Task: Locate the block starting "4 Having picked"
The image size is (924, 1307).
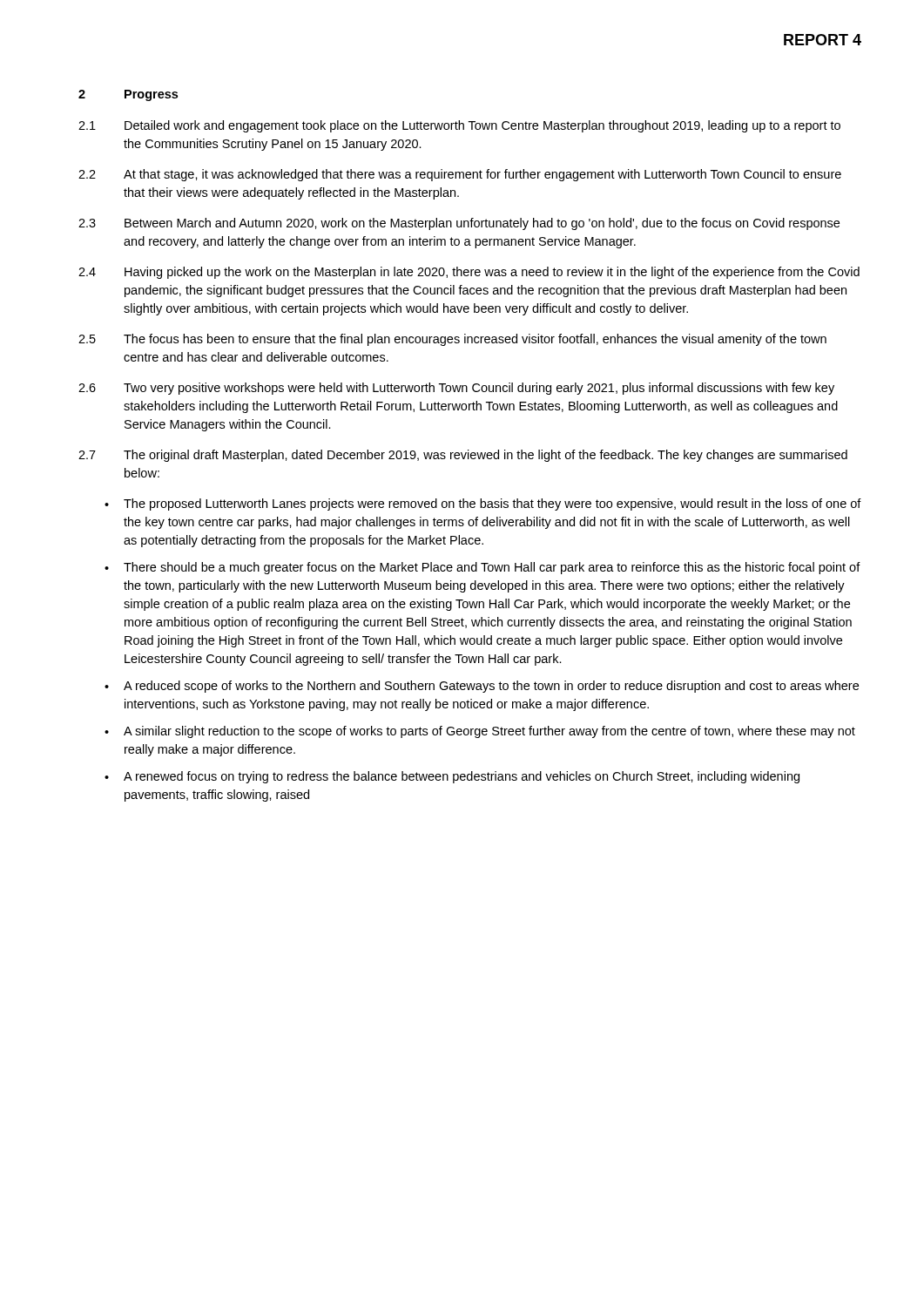Action: [x=470, y=291]
